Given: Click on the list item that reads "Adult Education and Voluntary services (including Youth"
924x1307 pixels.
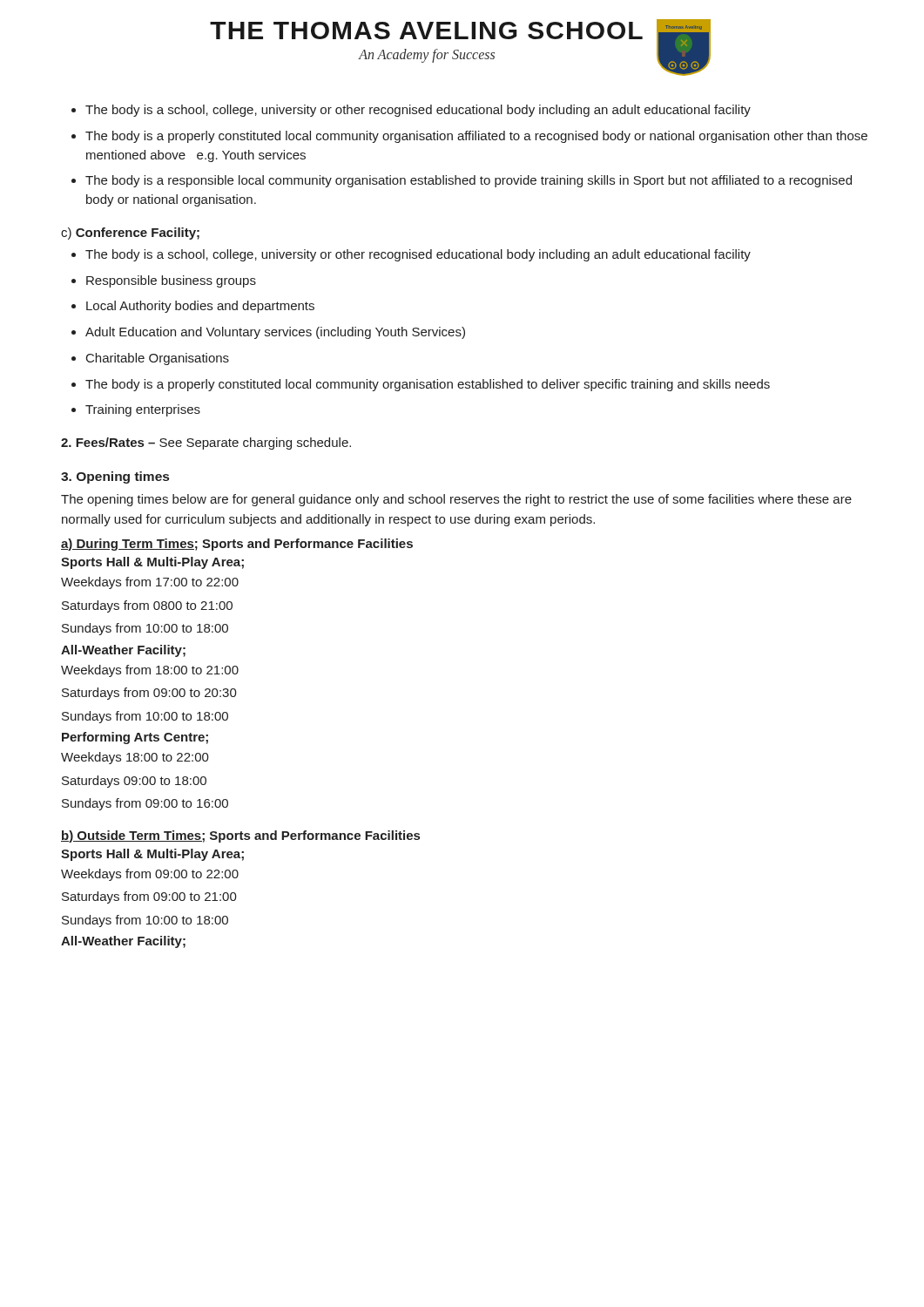Looking at the screenshot, I should click(276, 332).
